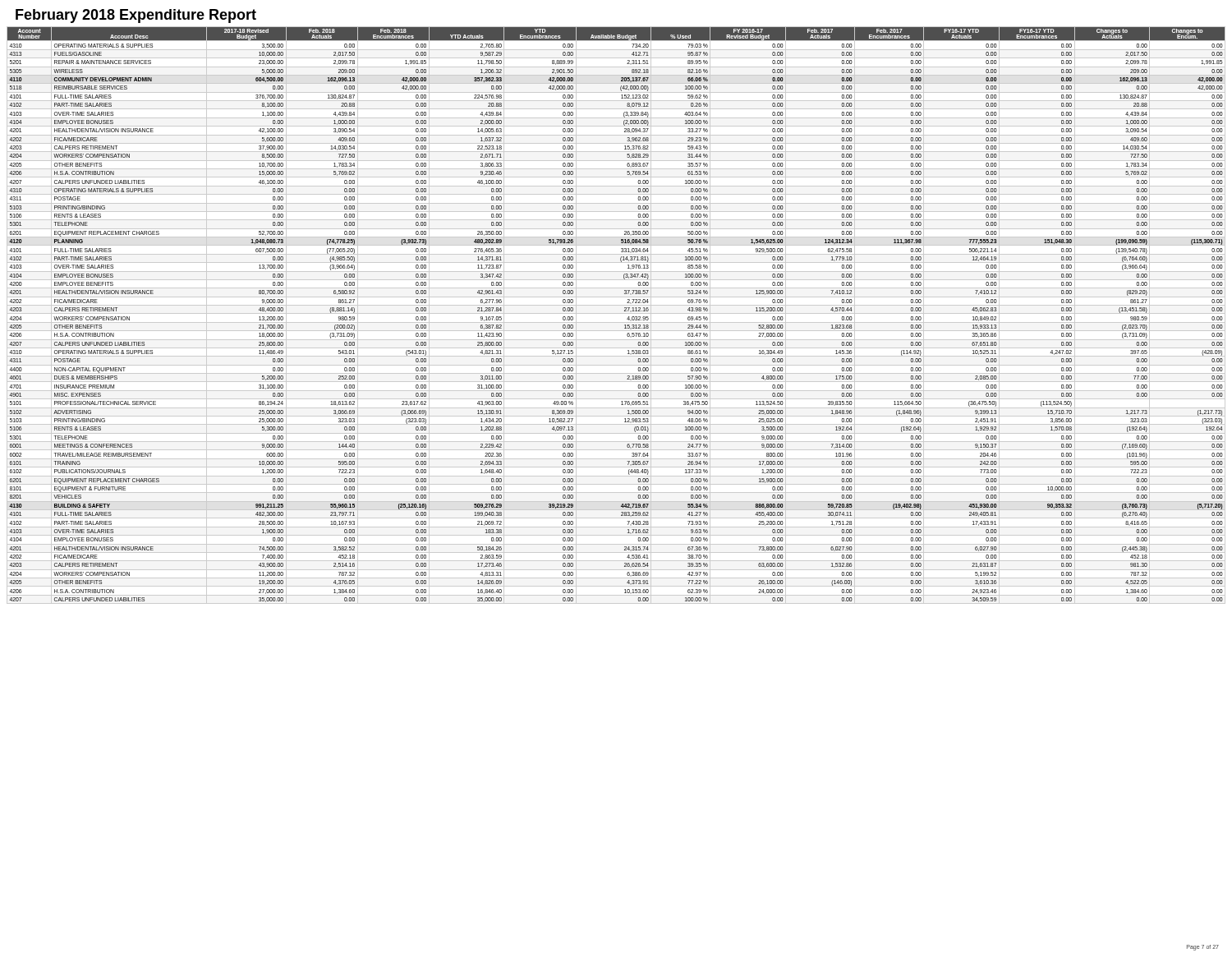Point to the block starting "February 2018 Expenditure Report"
This screenshot has height=953, width=1232.
136,15
